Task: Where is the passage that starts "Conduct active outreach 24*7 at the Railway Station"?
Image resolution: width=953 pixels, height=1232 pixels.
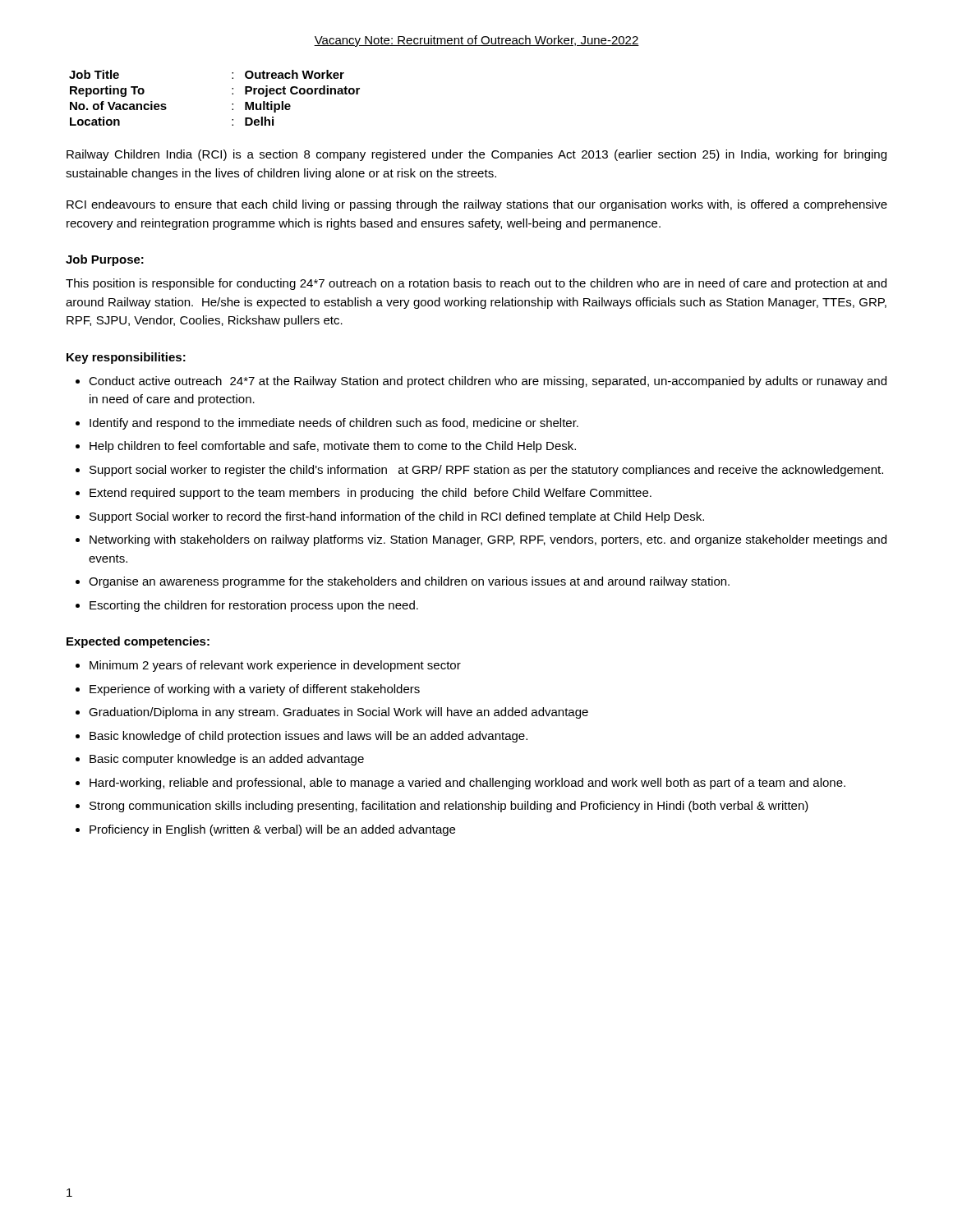Action: pos(488,389)
